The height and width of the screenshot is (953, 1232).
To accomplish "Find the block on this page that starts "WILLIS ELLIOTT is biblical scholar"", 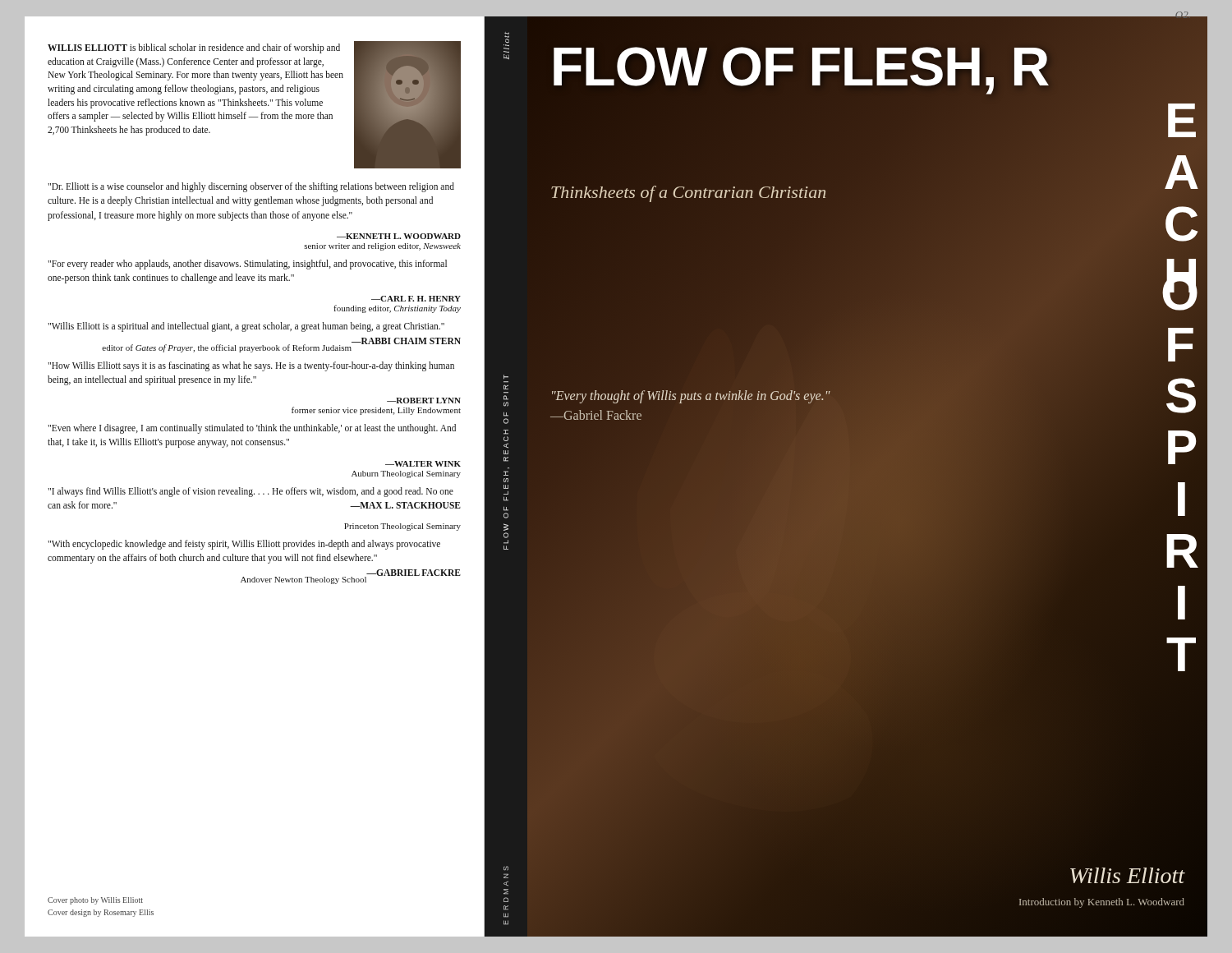I will (x=195, y=89).
